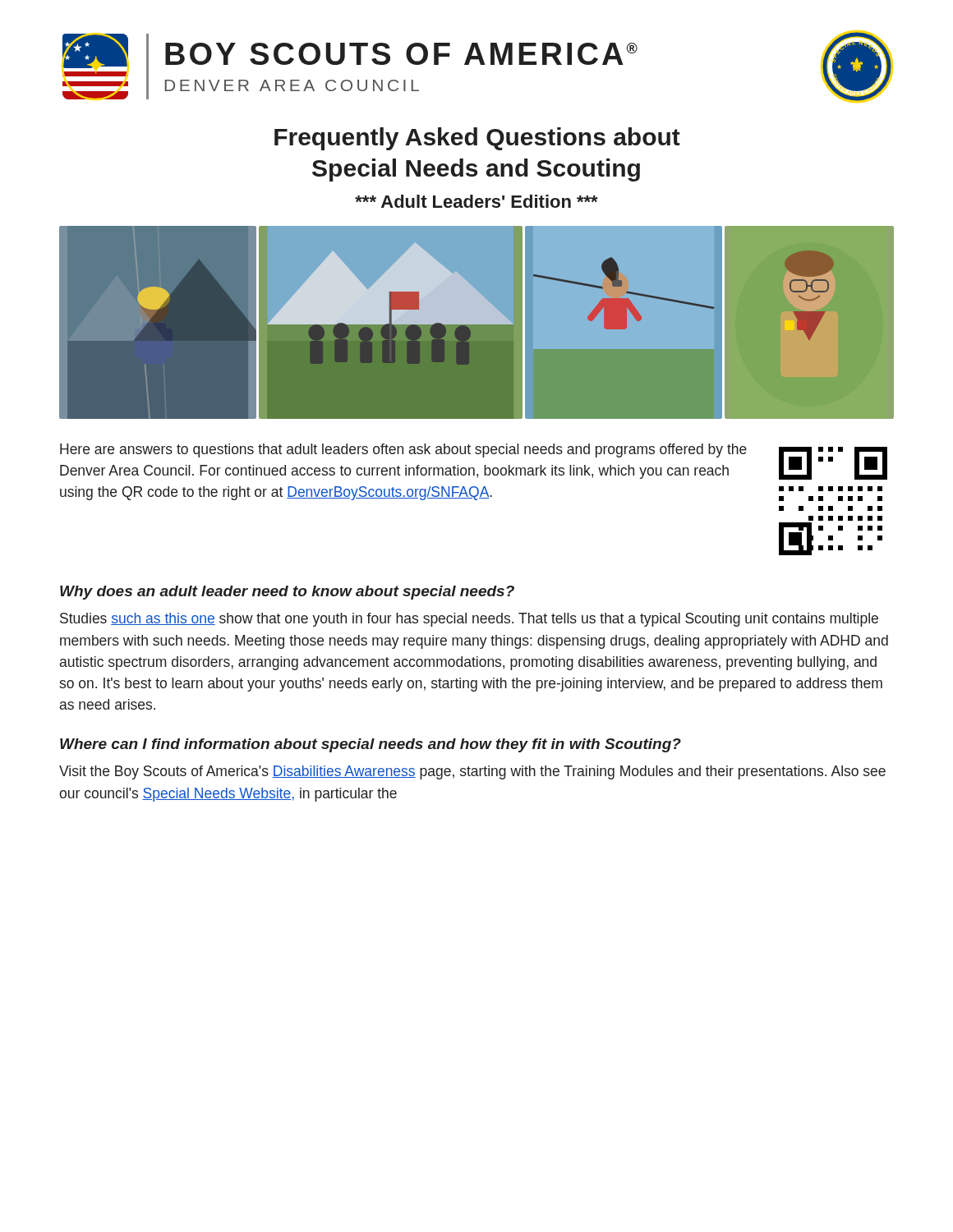The height and width of the screenshot is (1232, 953).
Task: Locate the text block that says "Visit the Boy Scouts of America's"
Action: (x=473, y=782)
